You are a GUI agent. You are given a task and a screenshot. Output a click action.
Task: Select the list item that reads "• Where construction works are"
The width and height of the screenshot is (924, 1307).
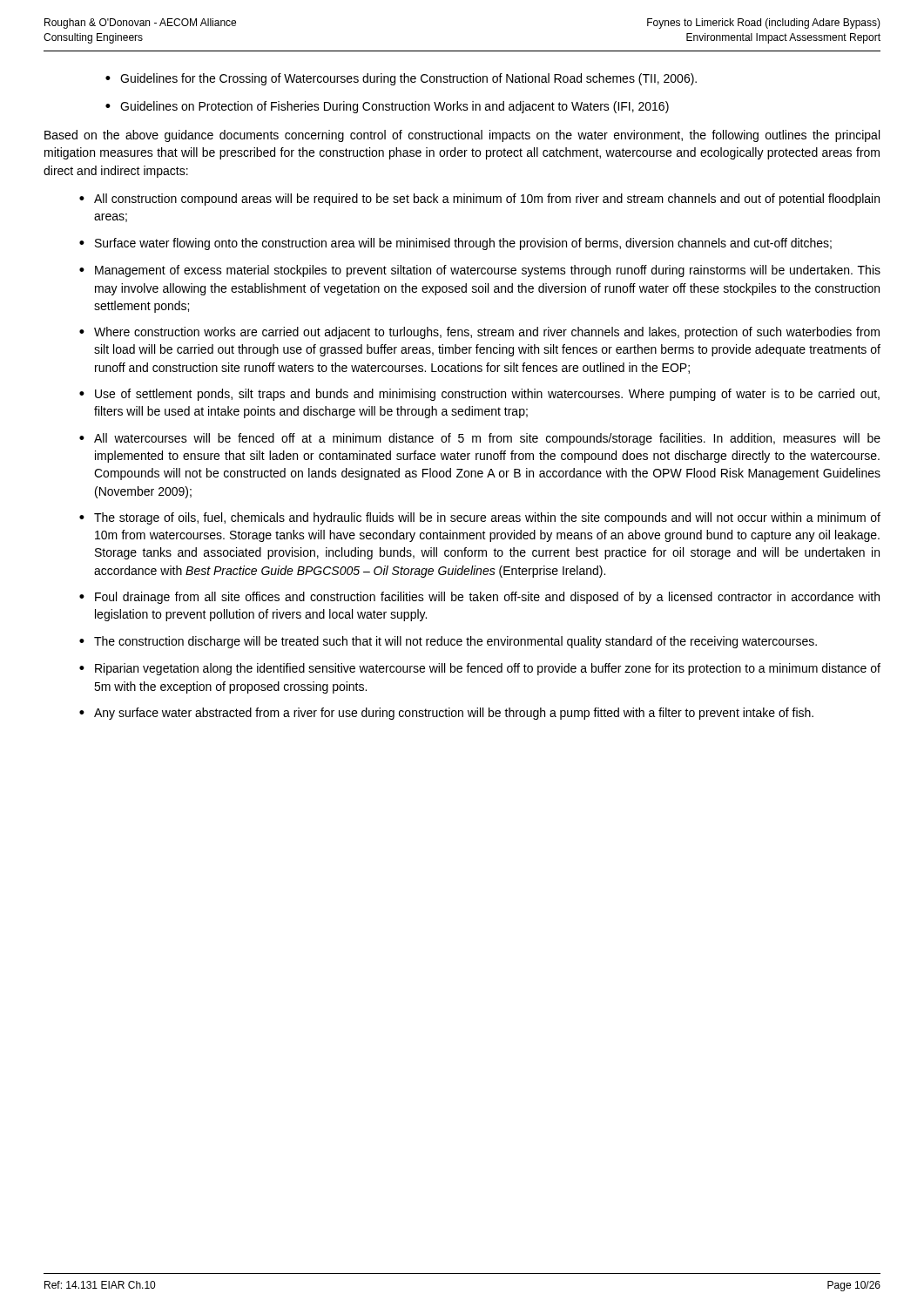coord(475,350)
